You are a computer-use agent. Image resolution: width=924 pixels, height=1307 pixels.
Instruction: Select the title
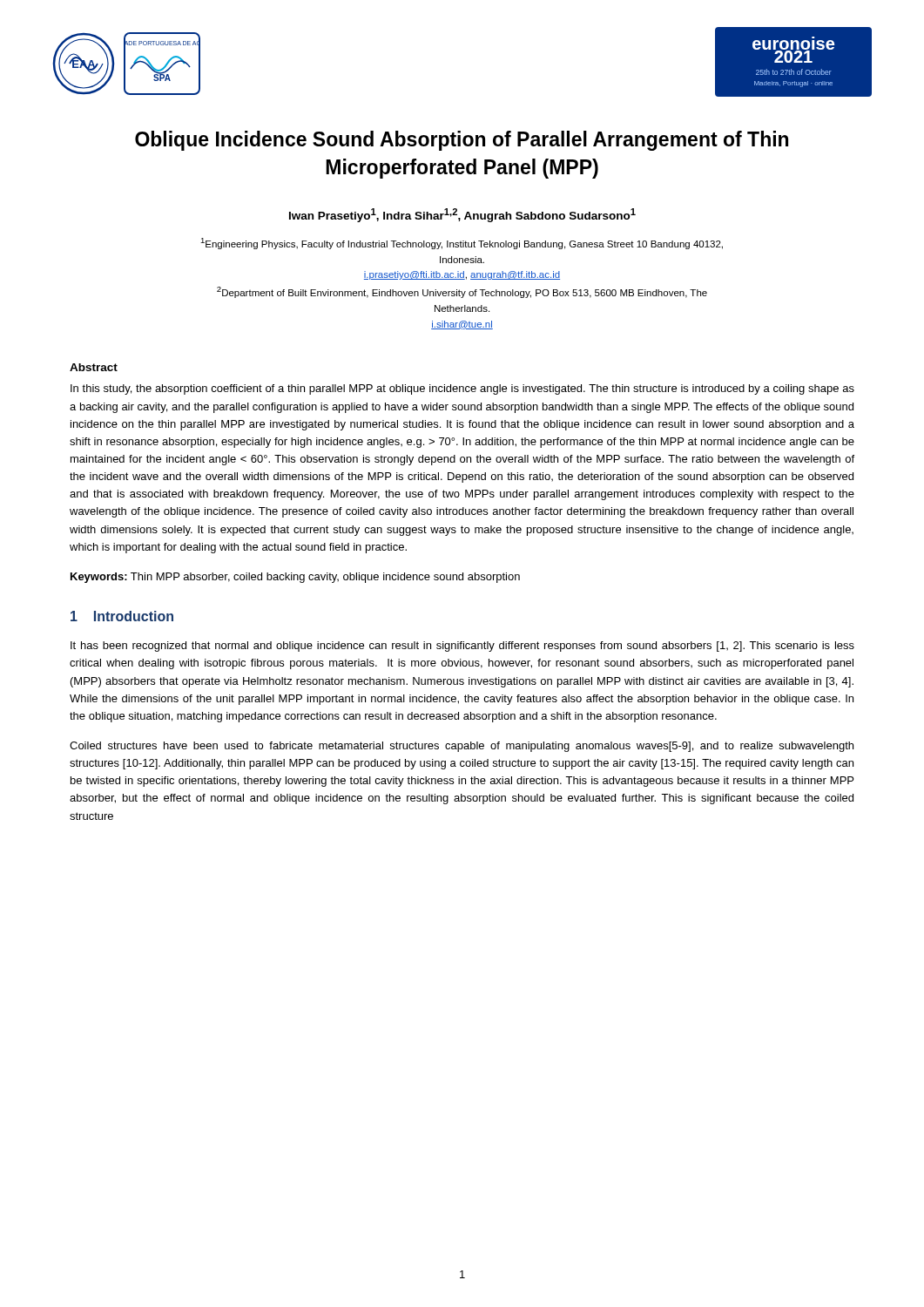[462, 154]
